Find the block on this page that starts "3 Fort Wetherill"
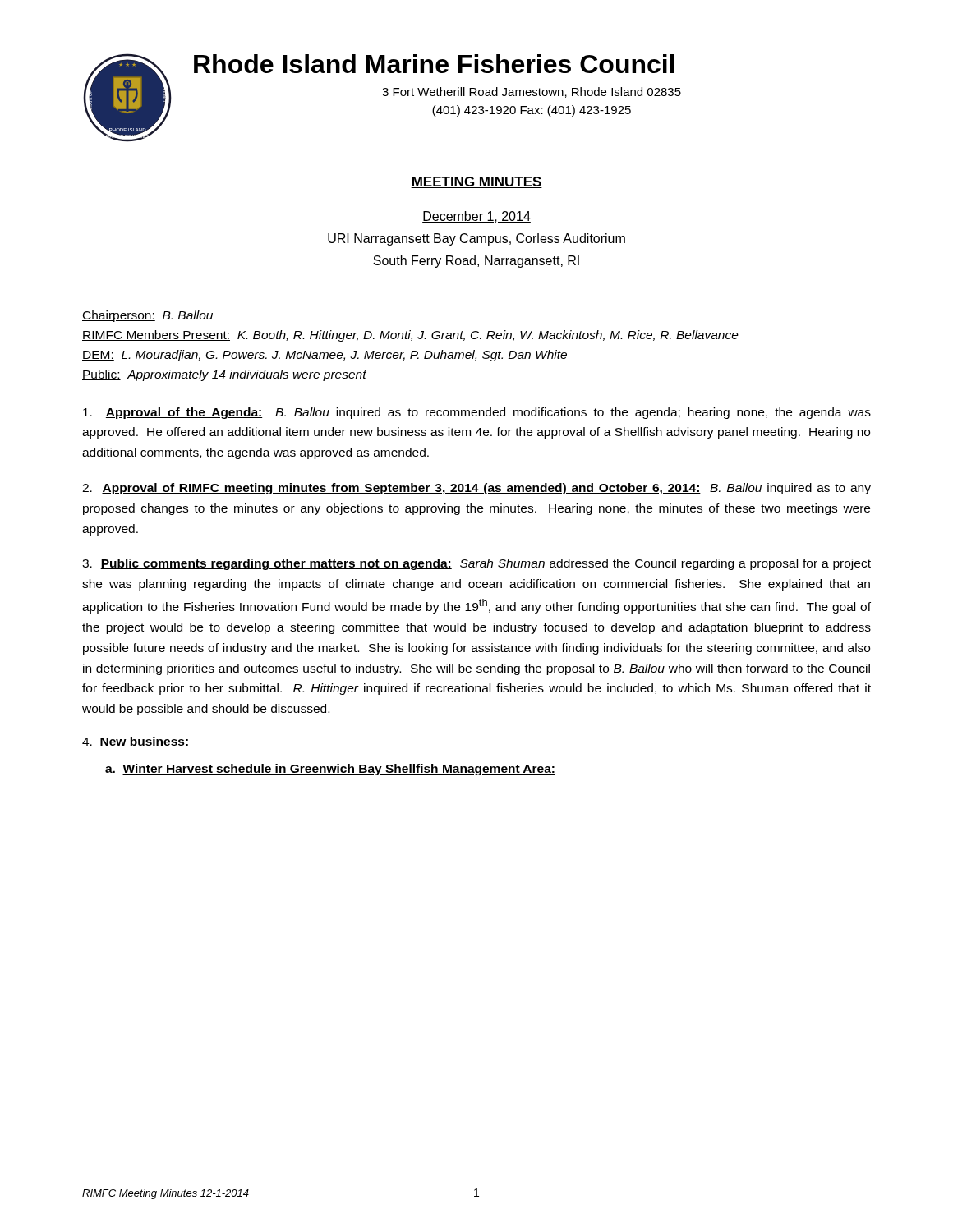The image size is (953, 1232). 532,101
